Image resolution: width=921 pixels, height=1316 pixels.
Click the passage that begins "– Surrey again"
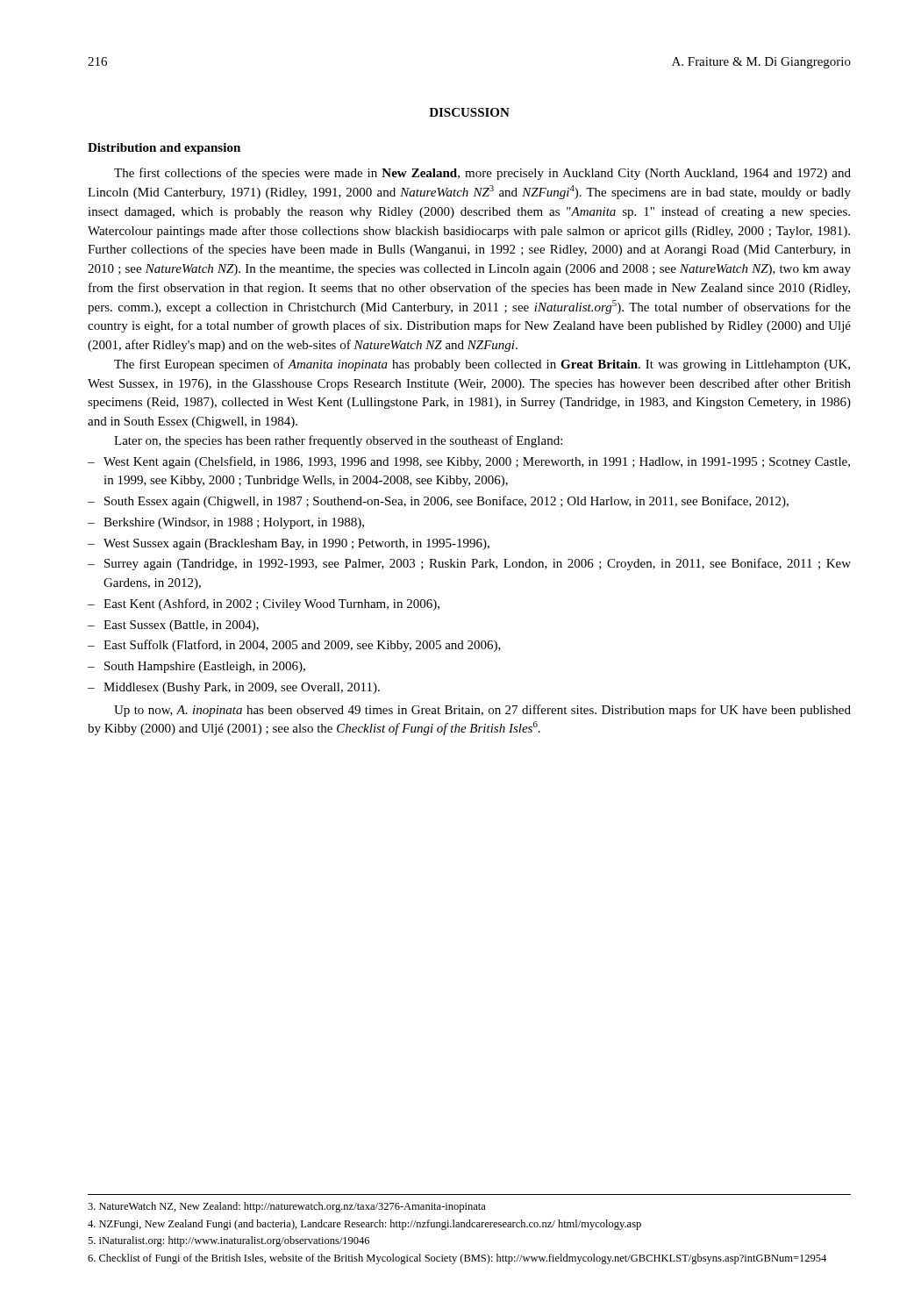pos(469,574)
